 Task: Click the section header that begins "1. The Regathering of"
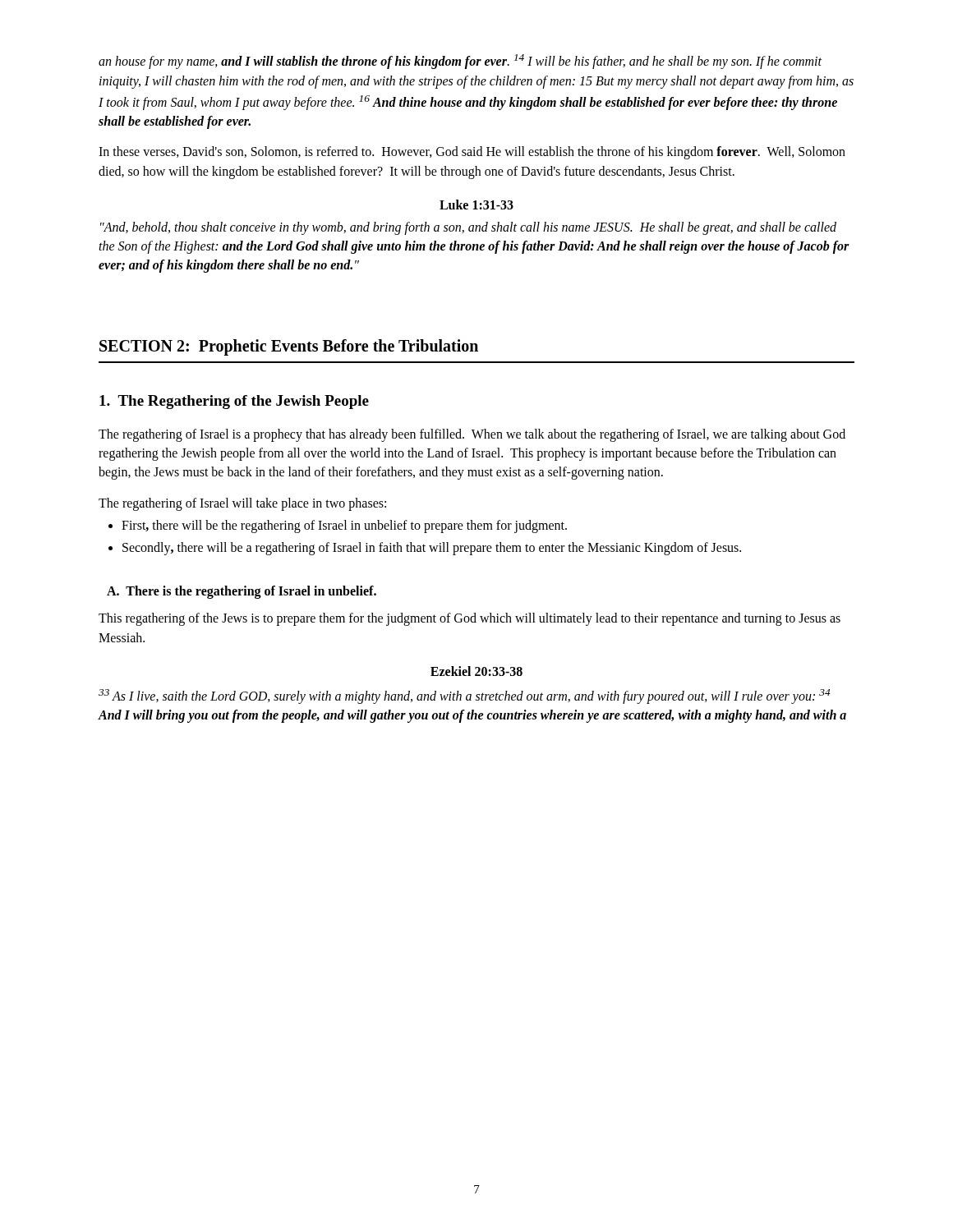234,400
